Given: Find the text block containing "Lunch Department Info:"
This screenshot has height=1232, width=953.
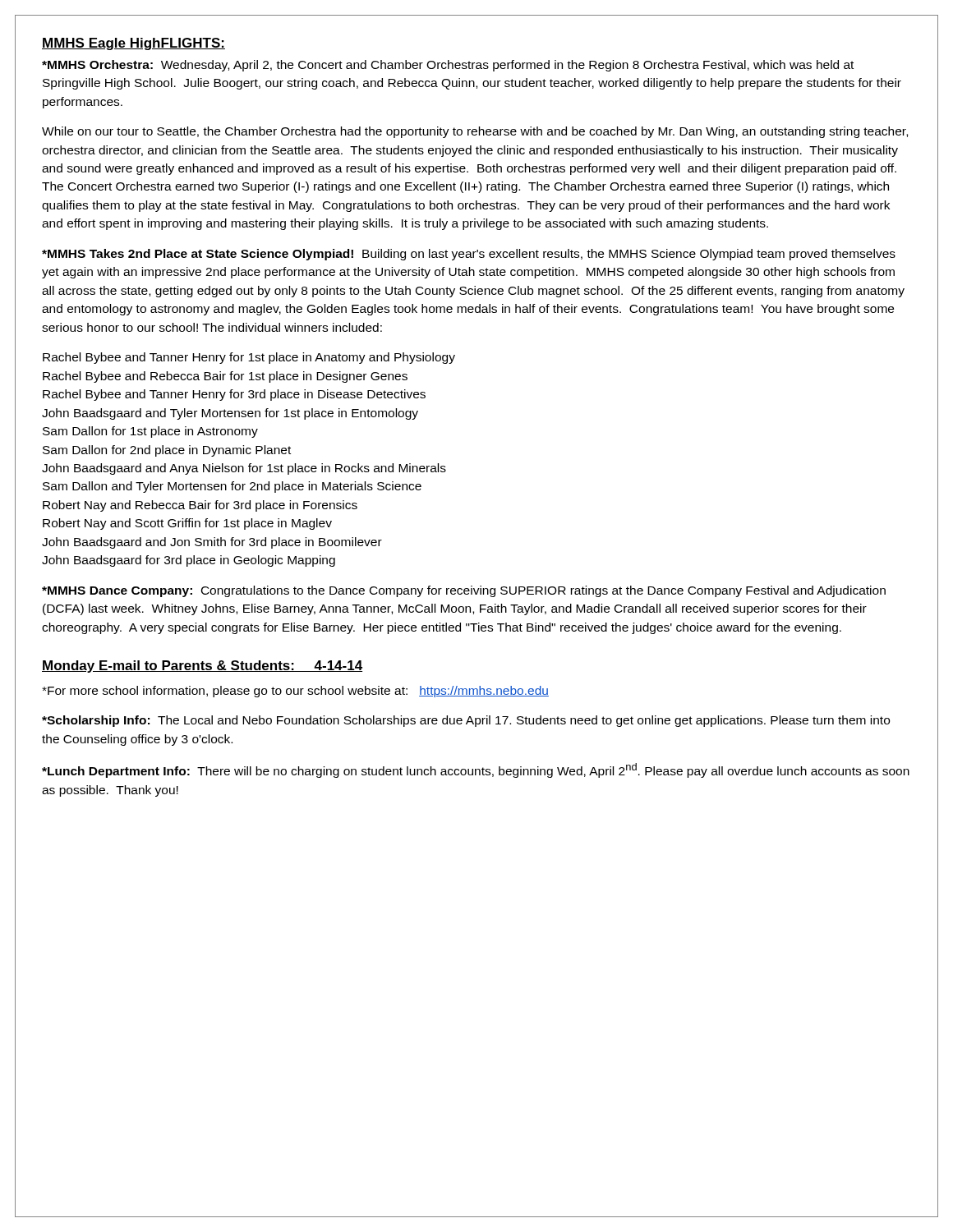Looking at the screenshot, I should pos(476,779).
